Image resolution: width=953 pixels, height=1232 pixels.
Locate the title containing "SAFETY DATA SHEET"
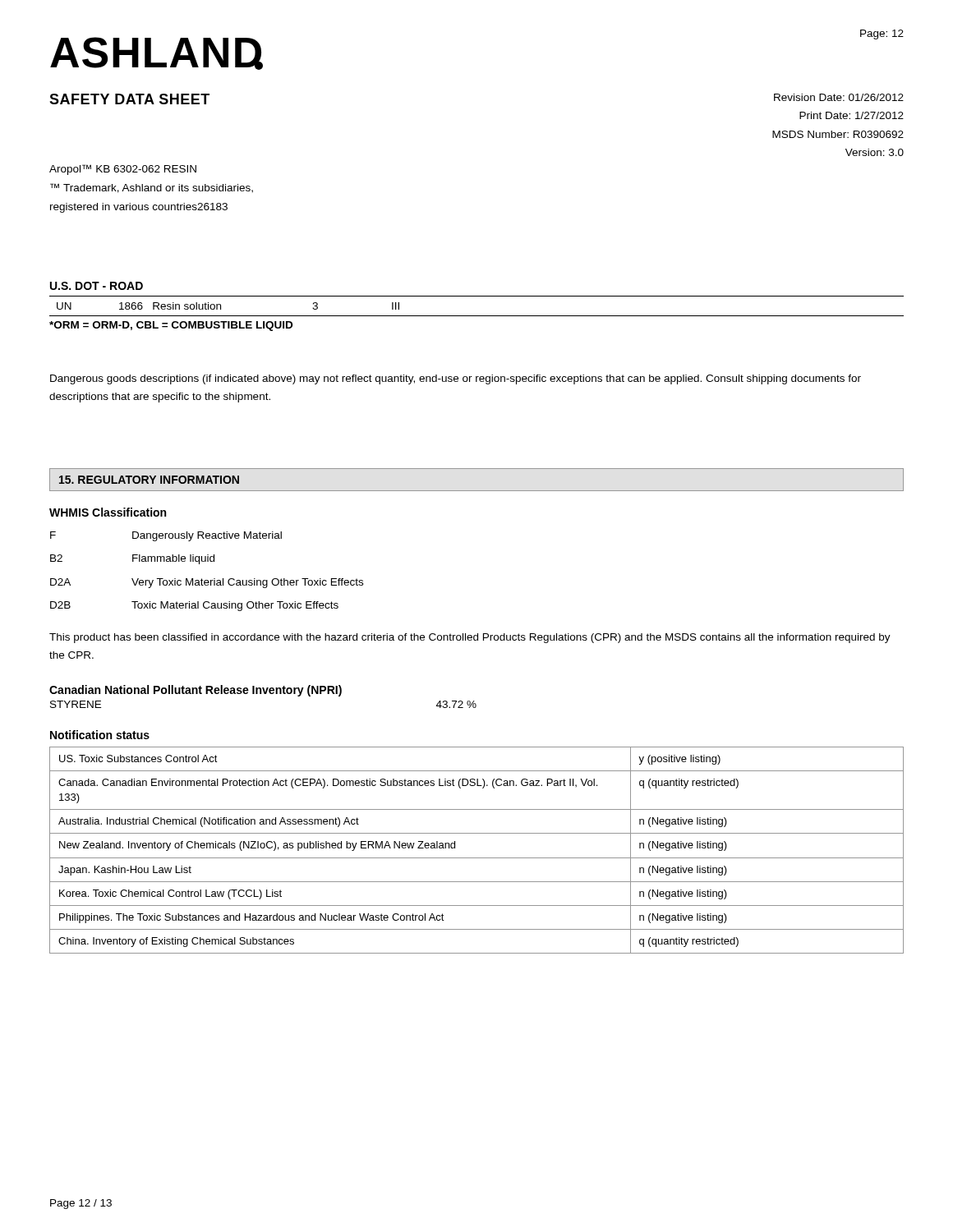pyautogui.click(x=130, y=99)
